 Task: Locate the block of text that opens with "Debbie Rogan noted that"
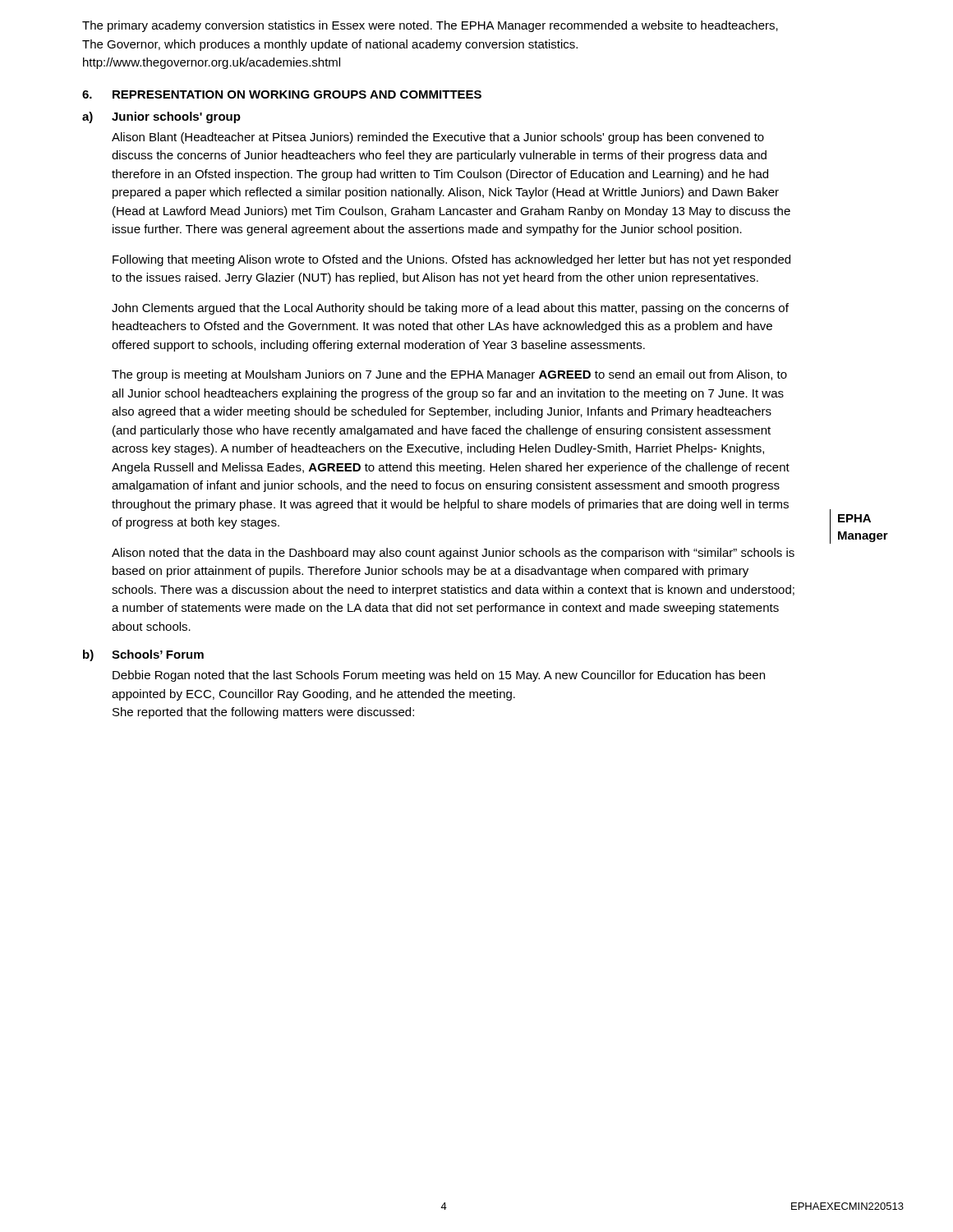(439, 693)
